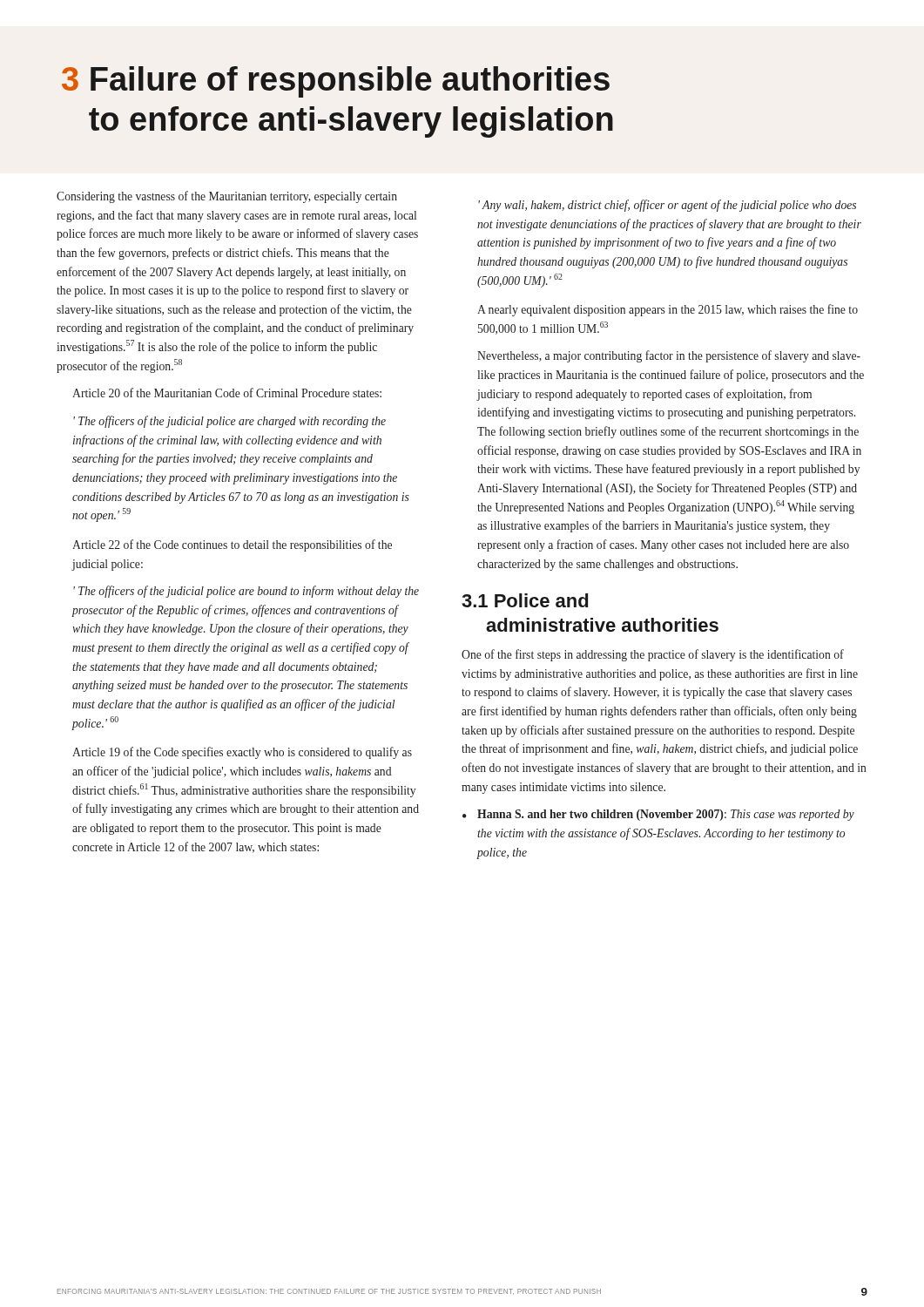Click the passage that begins "Article 19 of the Code specifies"
The width and height of the screenshot is (924, 1307).
[x=238, y=800]
